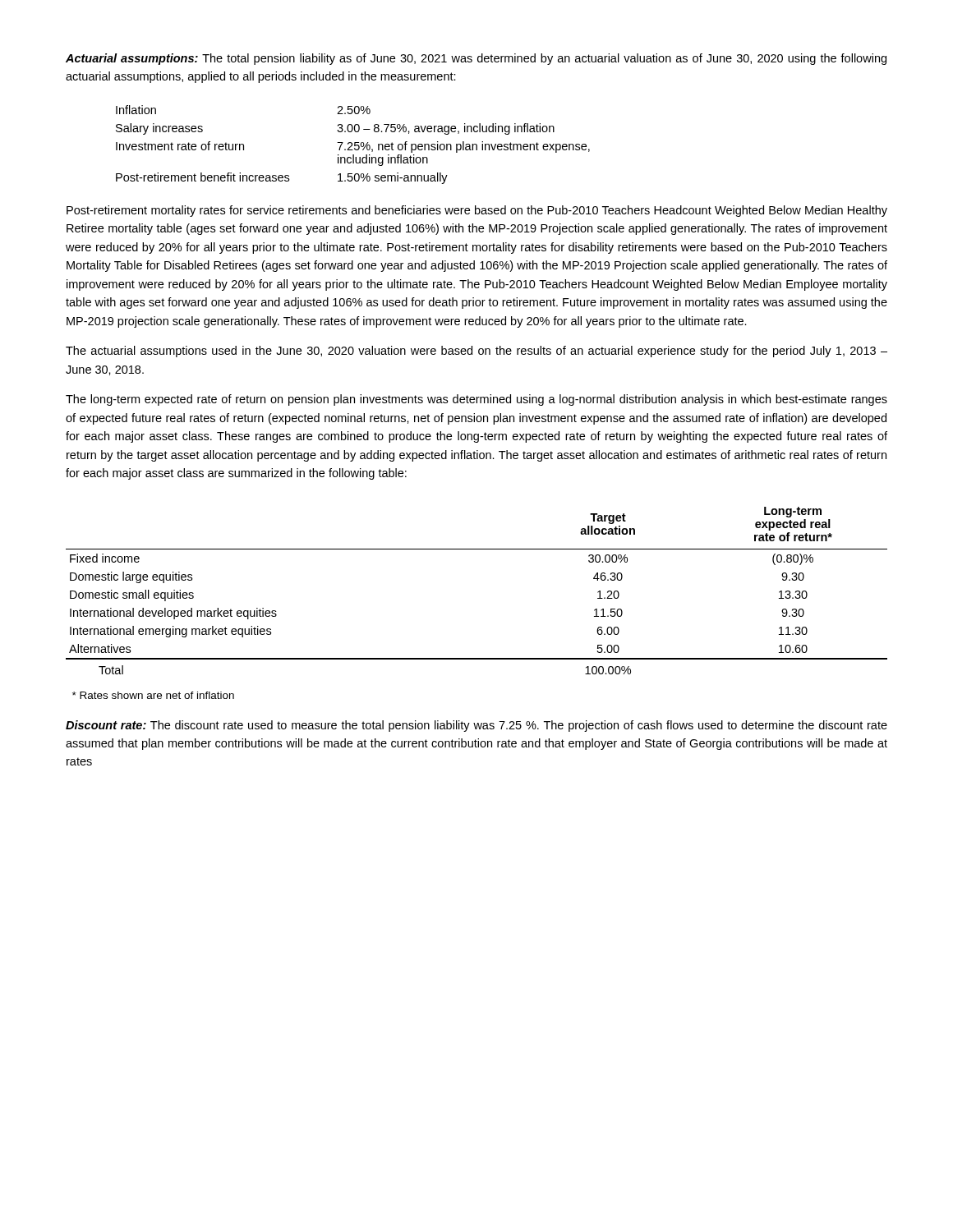953x1232 pixels.
Task: Locate the text block that says "Actuarial assumptions: The total pension"
Action: click(x=476, y=68)
